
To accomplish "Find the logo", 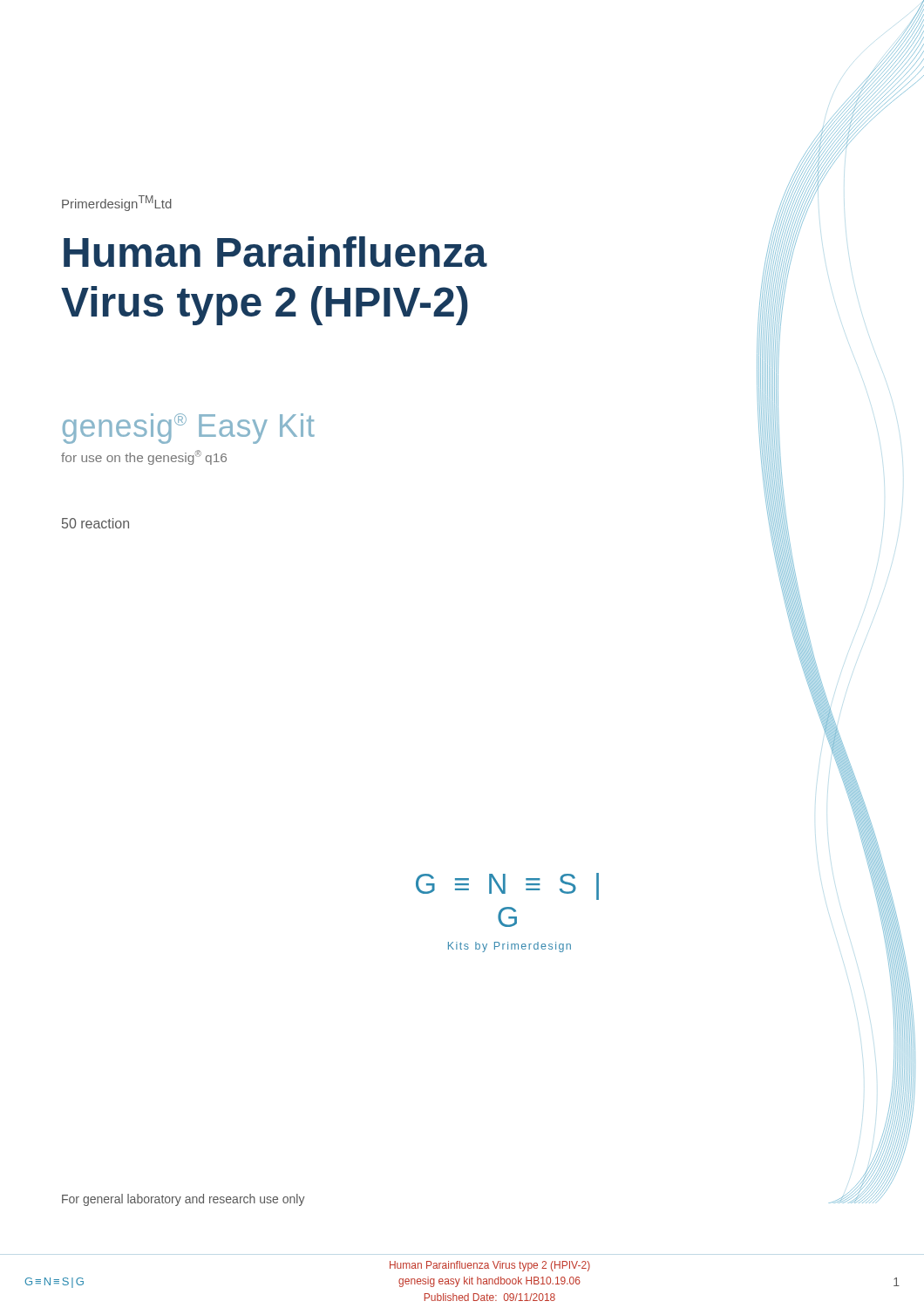I will pyautogui.click(x=510, y=910).
